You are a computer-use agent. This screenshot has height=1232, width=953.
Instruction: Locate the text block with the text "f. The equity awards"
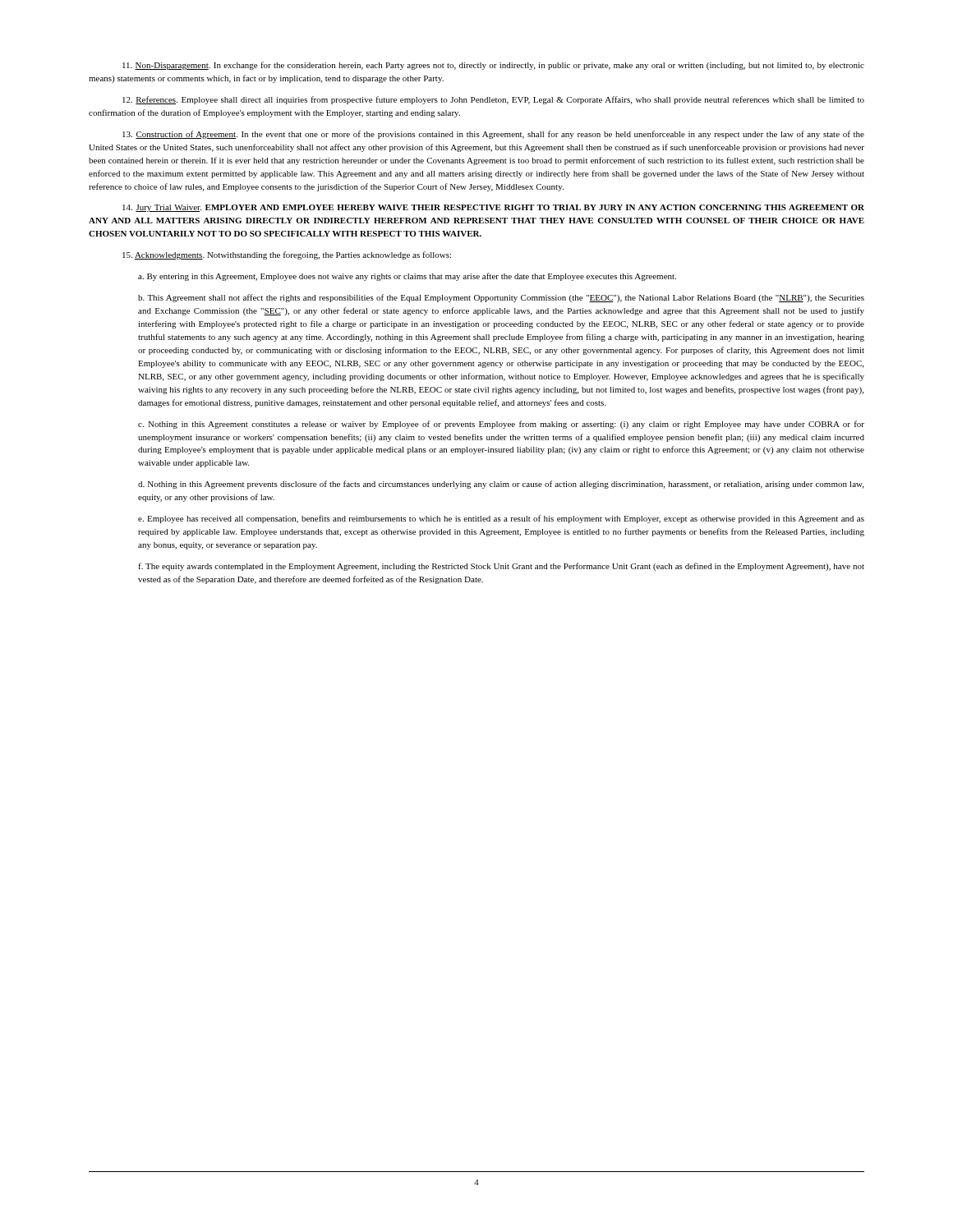[x=501, y=572]
